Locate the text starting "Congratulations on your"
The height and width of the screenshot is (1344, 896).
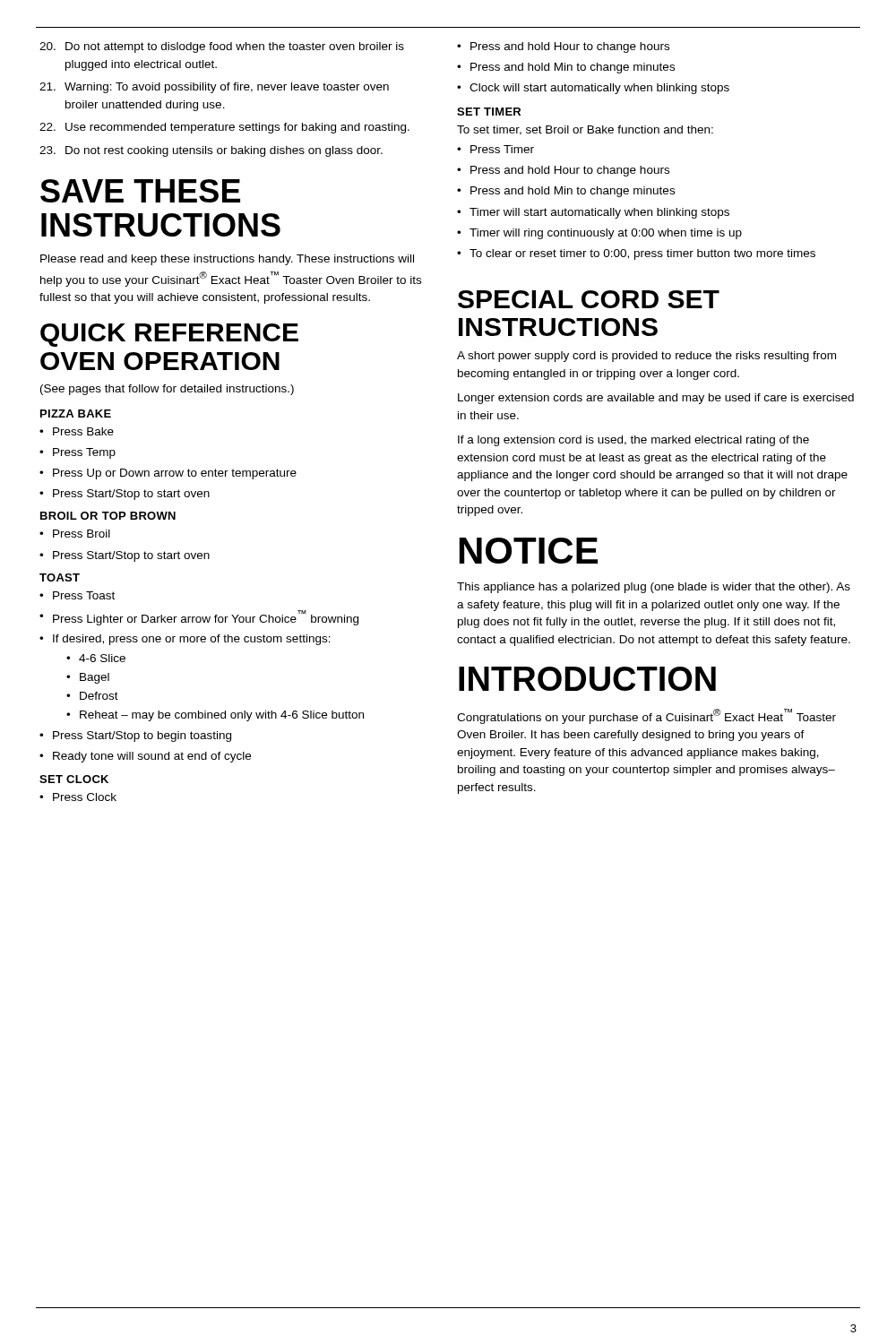[x=659, y=751]
